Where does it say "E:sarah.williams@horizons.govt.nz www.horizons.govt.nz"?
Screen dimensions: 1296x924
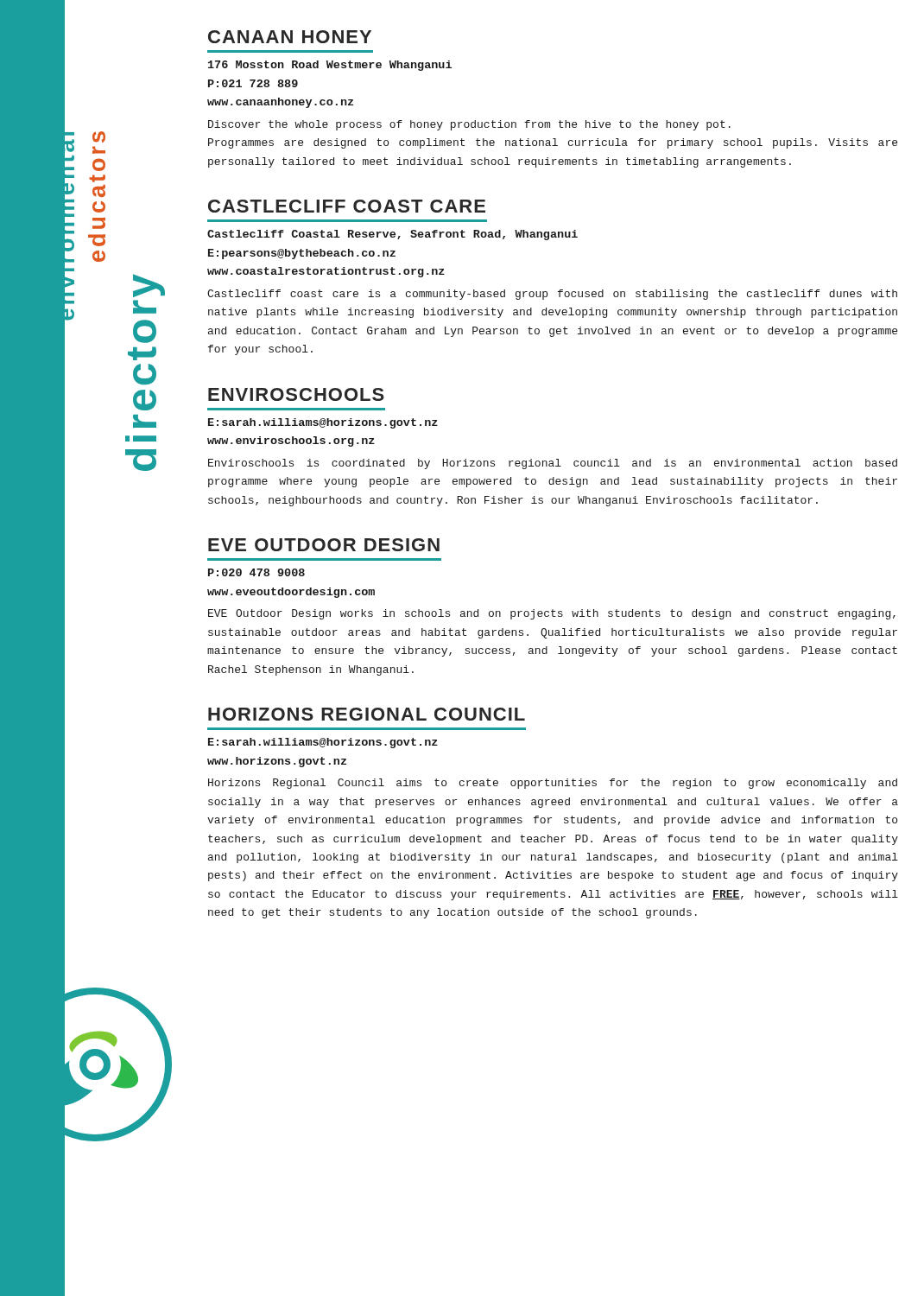click(323, 752)
